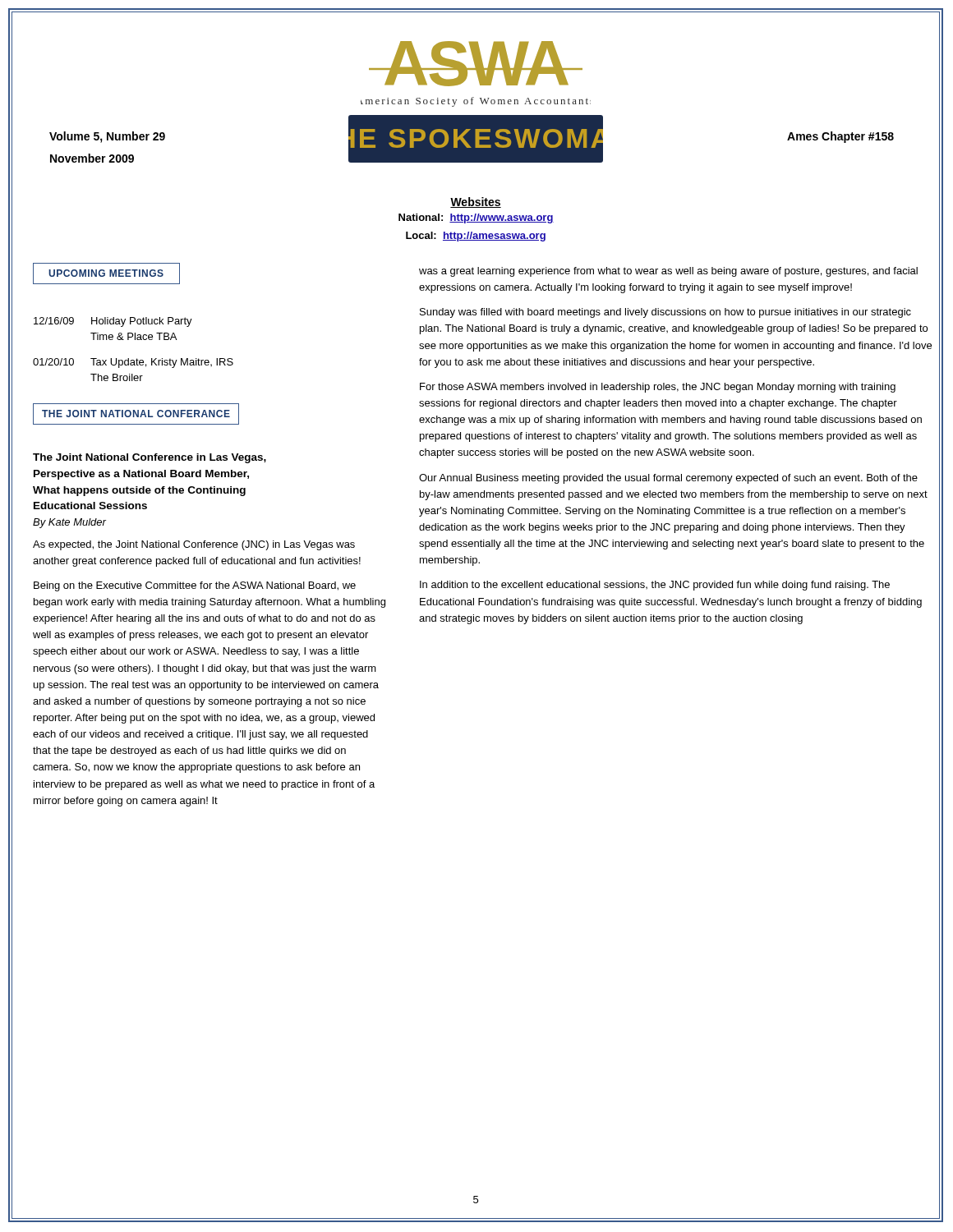Select the block starting "Ames Chapter #158"
The image size is (953, 1232).
pyautogui.click(x=840, y=136)
